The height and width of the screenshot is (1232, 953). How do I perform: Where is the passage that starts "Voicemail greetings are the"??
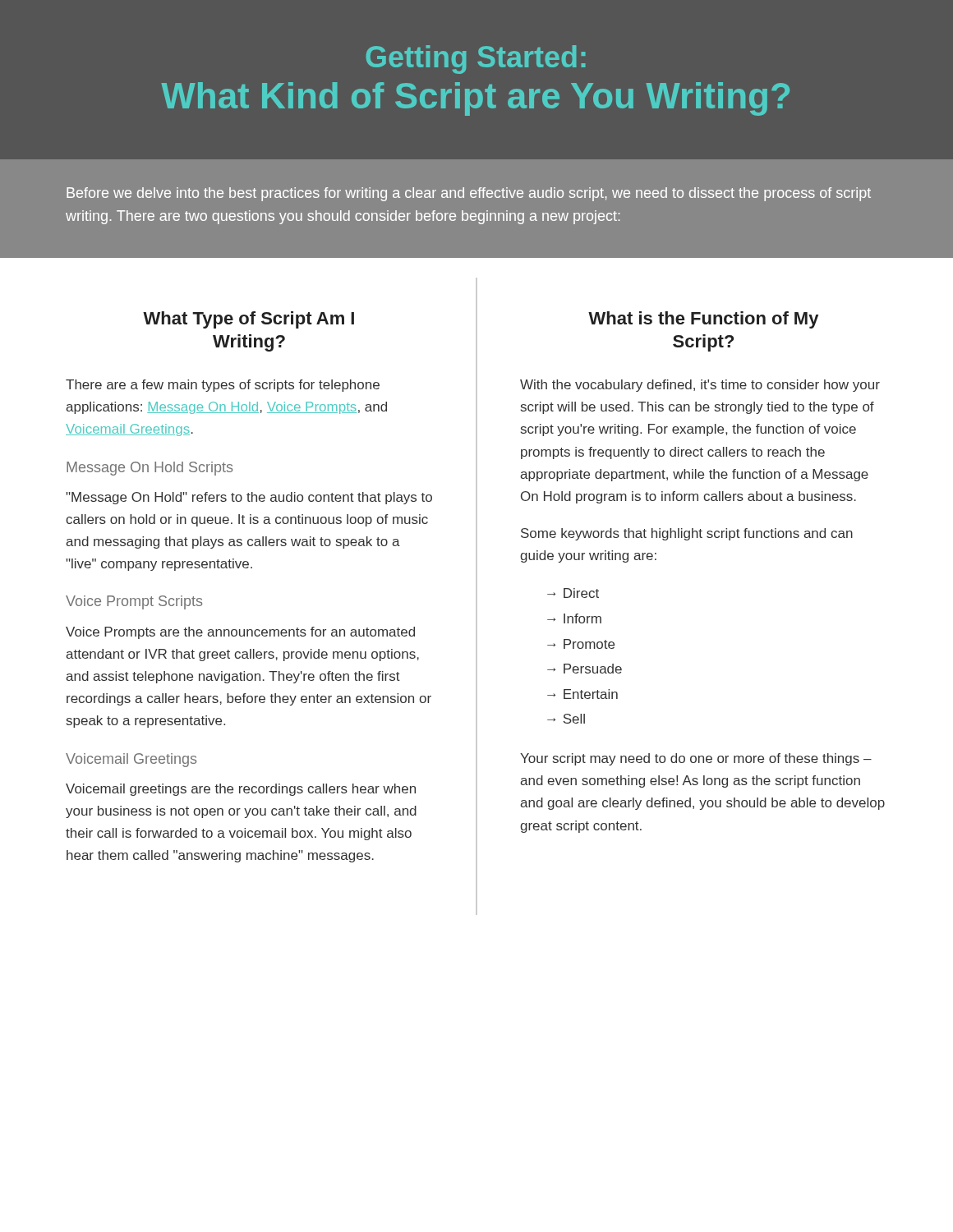(x=249, y=822)
